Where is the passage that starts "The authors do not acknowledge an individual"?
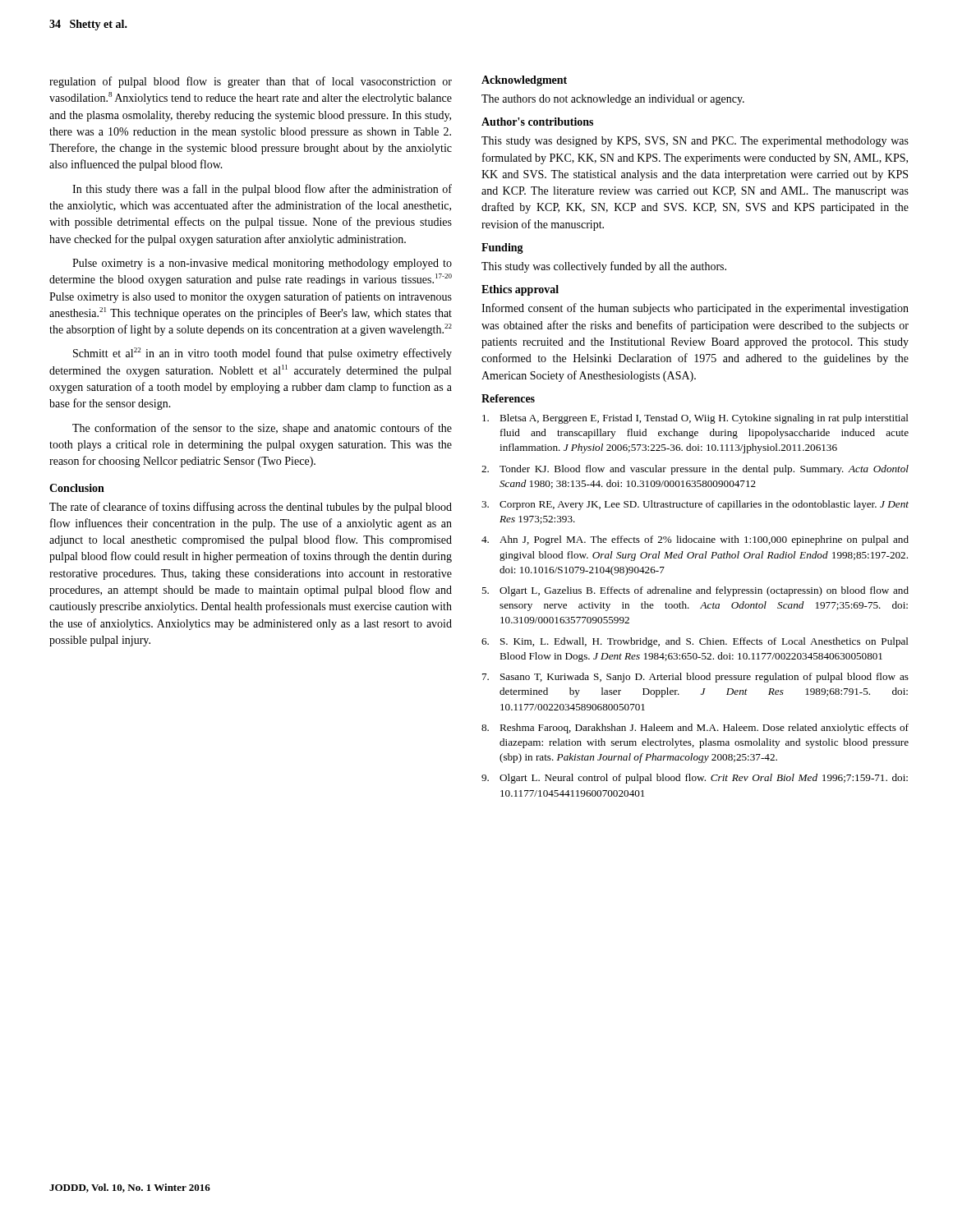The width and height of the screenshot is (953, 1232). click(x=613, y=99)
